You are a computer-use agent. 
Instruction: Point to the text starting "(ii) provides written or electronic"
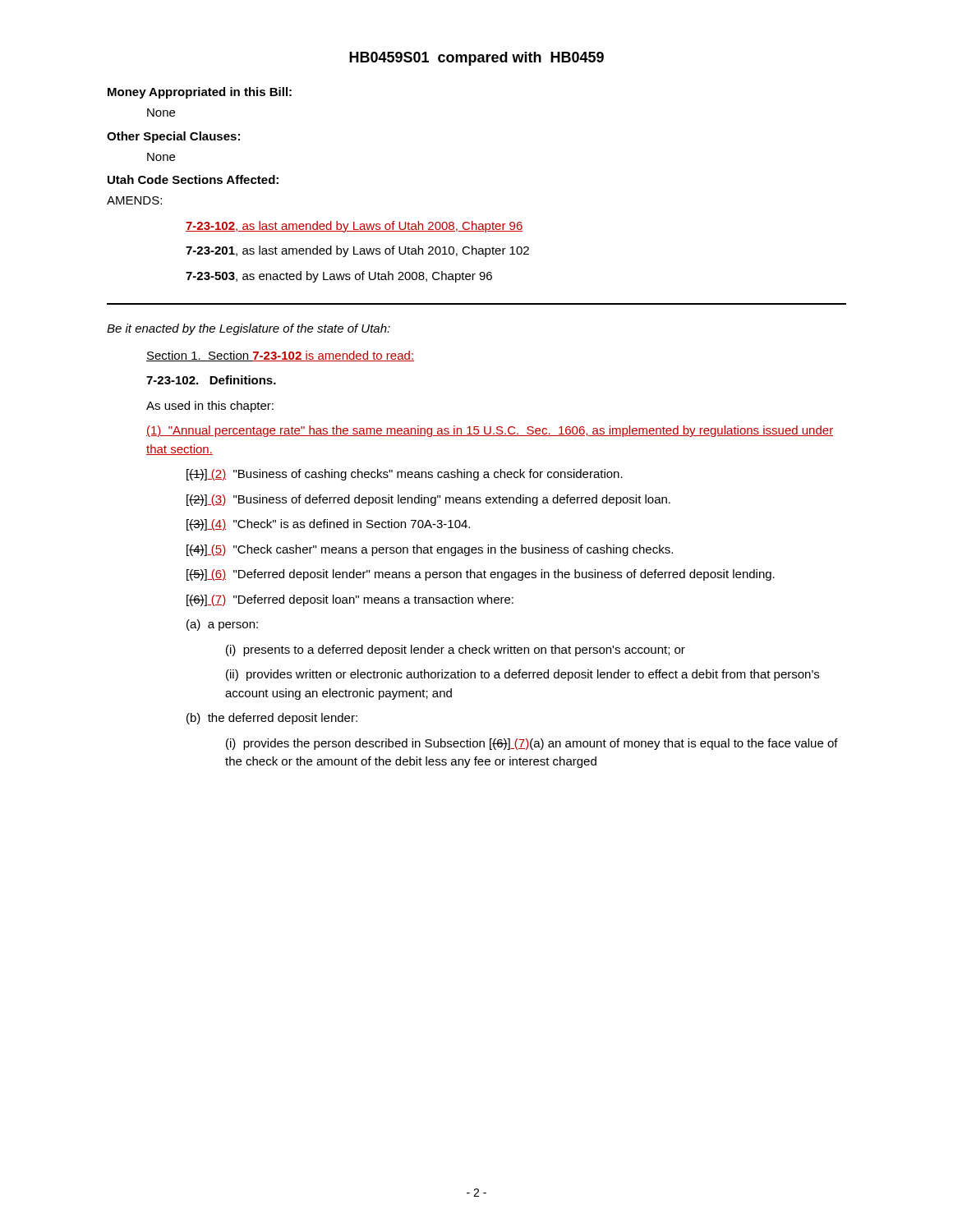[522, 683]
